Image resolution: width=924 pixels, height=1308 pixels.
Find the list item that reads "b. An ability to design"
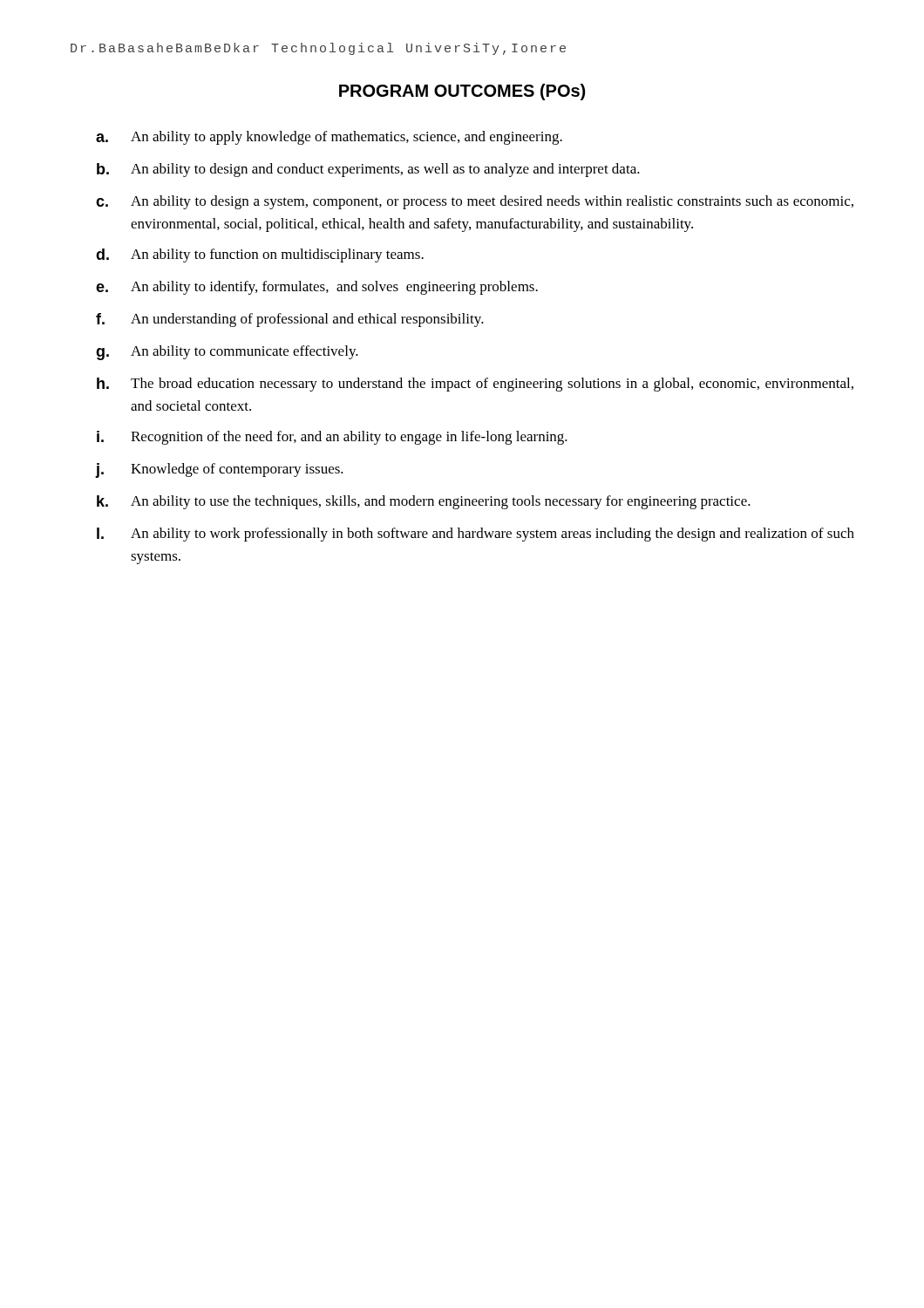(x=475, y=170)
